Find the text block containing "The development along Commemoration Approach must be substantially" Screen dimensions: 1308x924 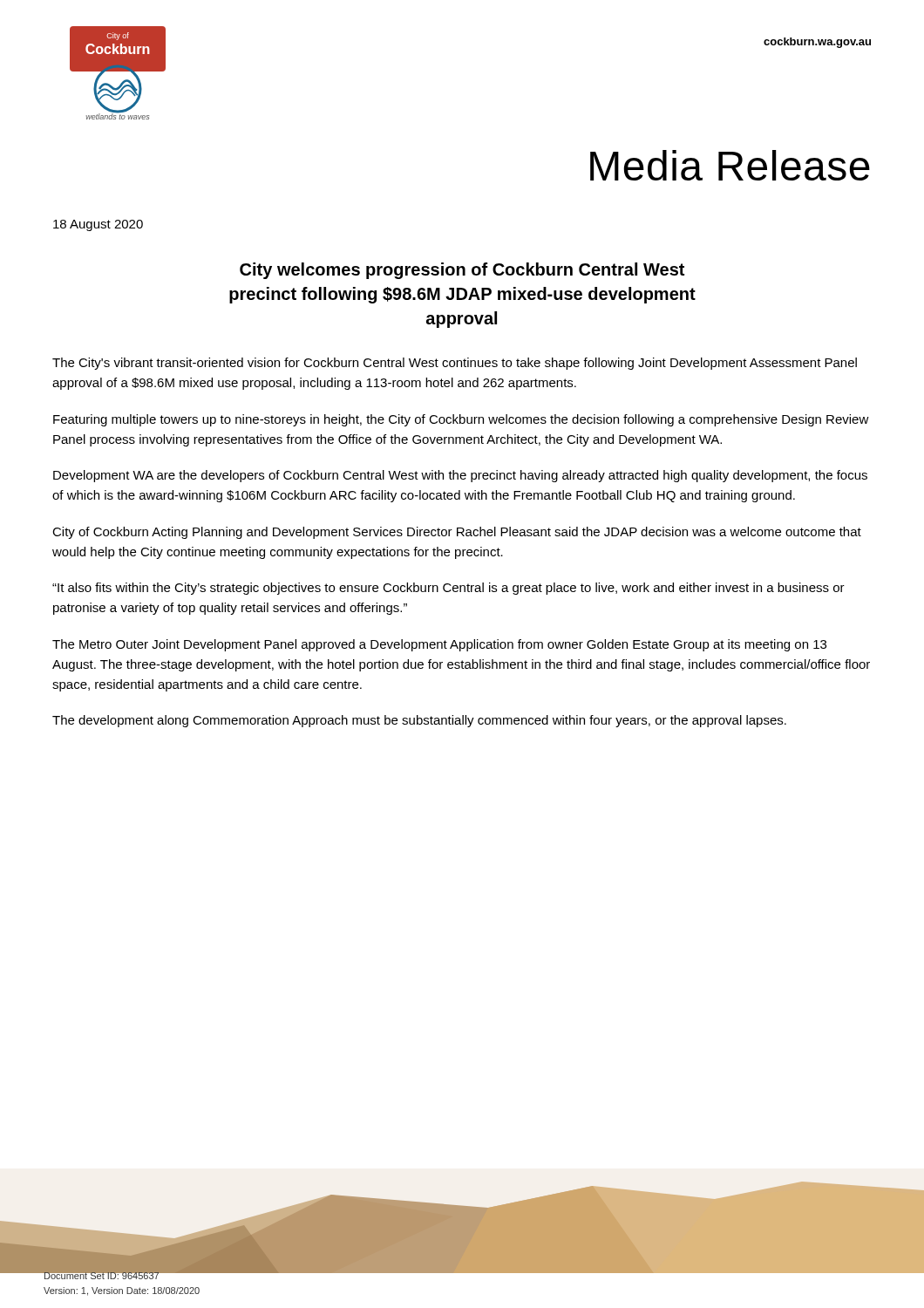[x=420, y=720]
